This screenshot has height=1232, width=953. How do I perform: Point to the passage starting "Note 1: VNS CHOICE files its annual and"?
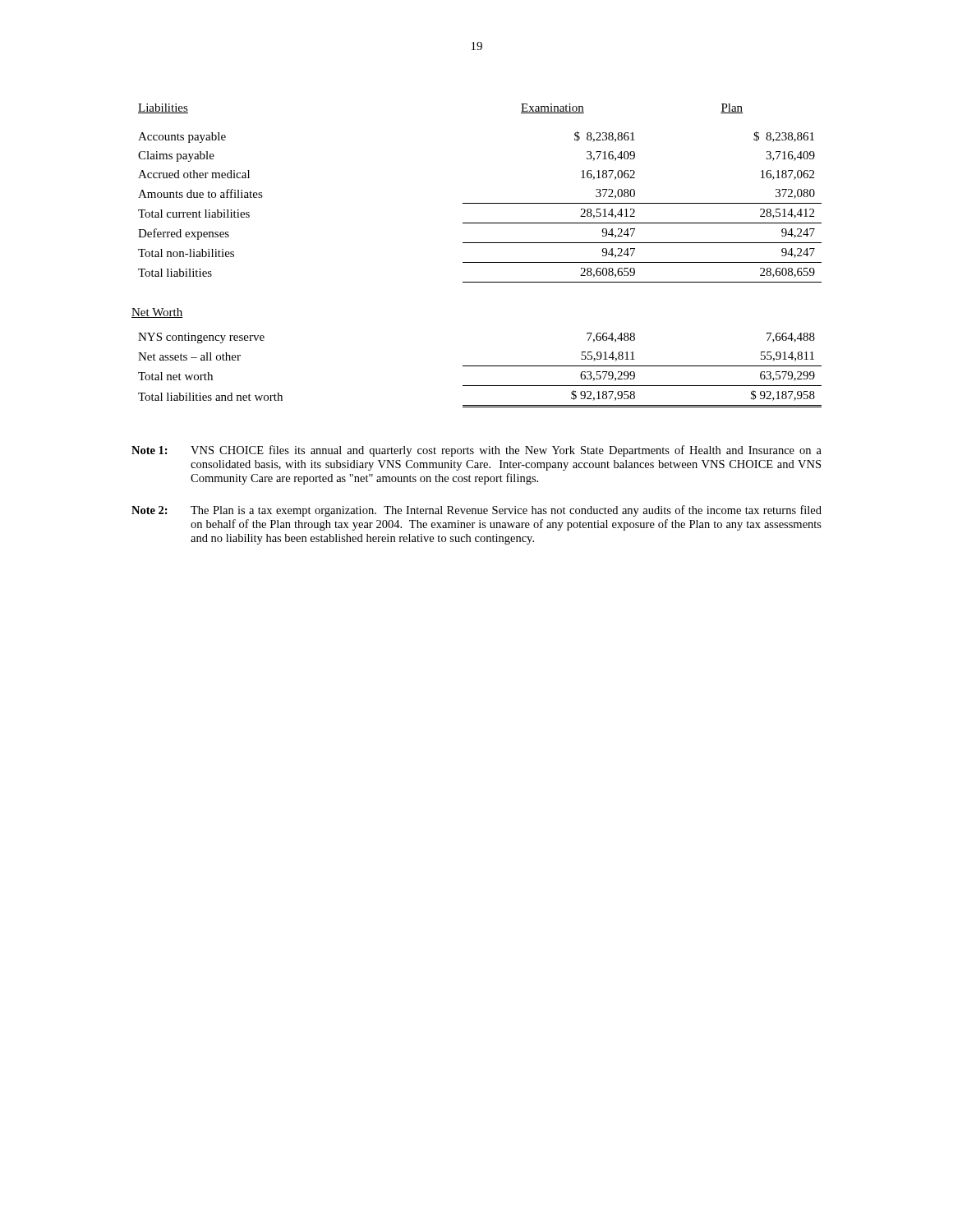point(476,464)
